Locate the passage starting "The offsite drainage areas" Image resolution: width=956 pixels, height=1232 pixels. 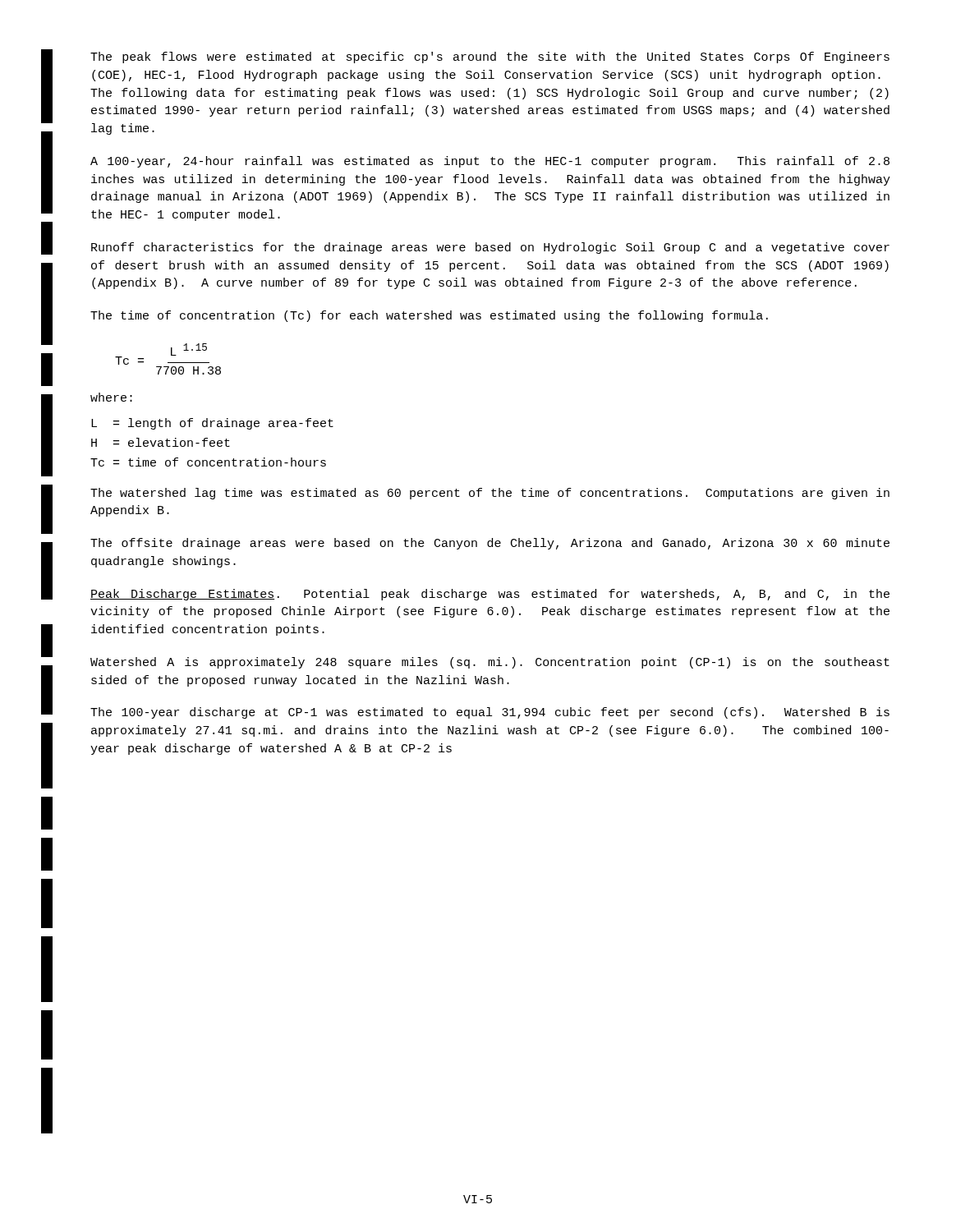[490, 553]
